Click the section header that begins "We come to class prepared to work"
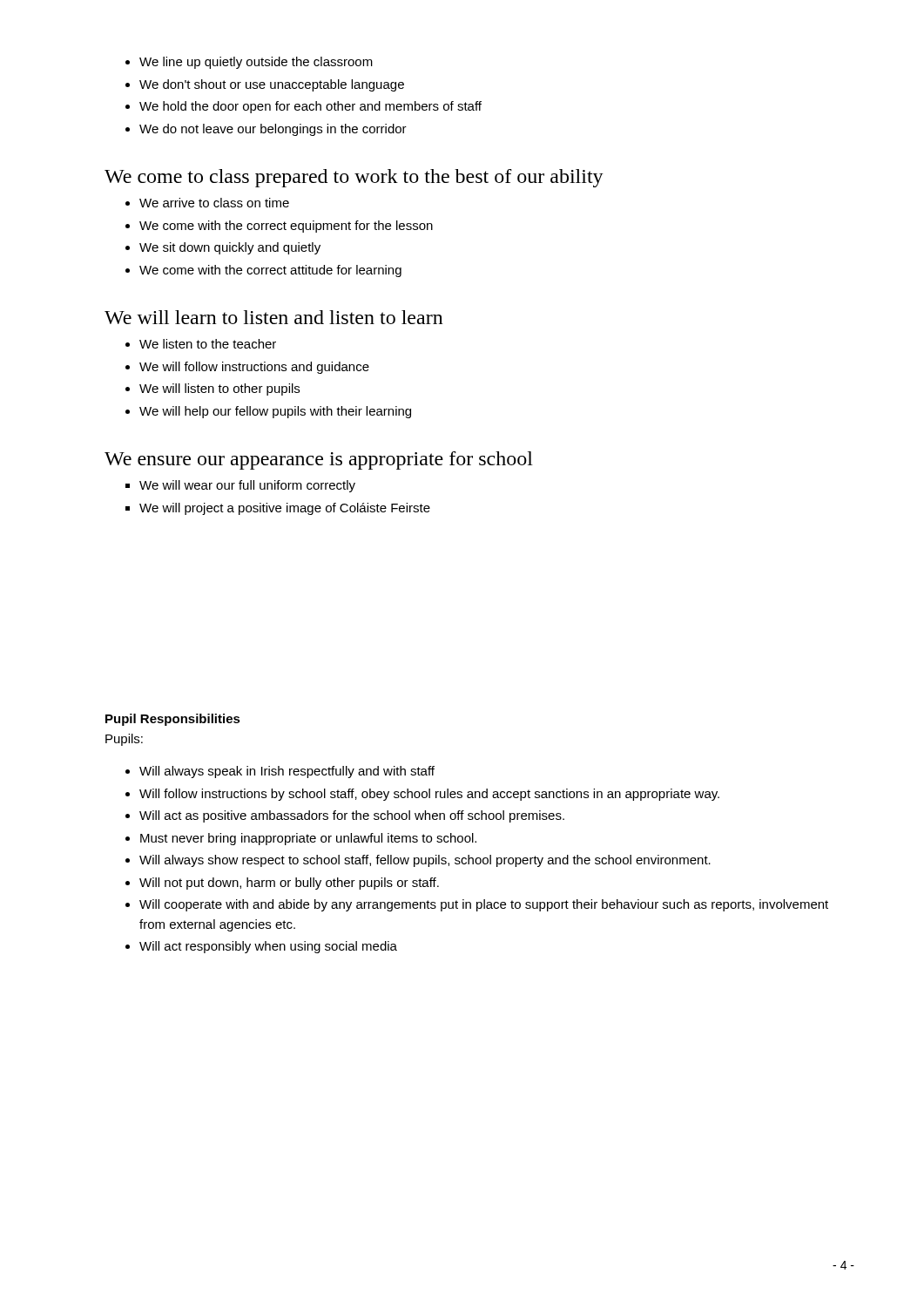 click(x=471, y=176)
